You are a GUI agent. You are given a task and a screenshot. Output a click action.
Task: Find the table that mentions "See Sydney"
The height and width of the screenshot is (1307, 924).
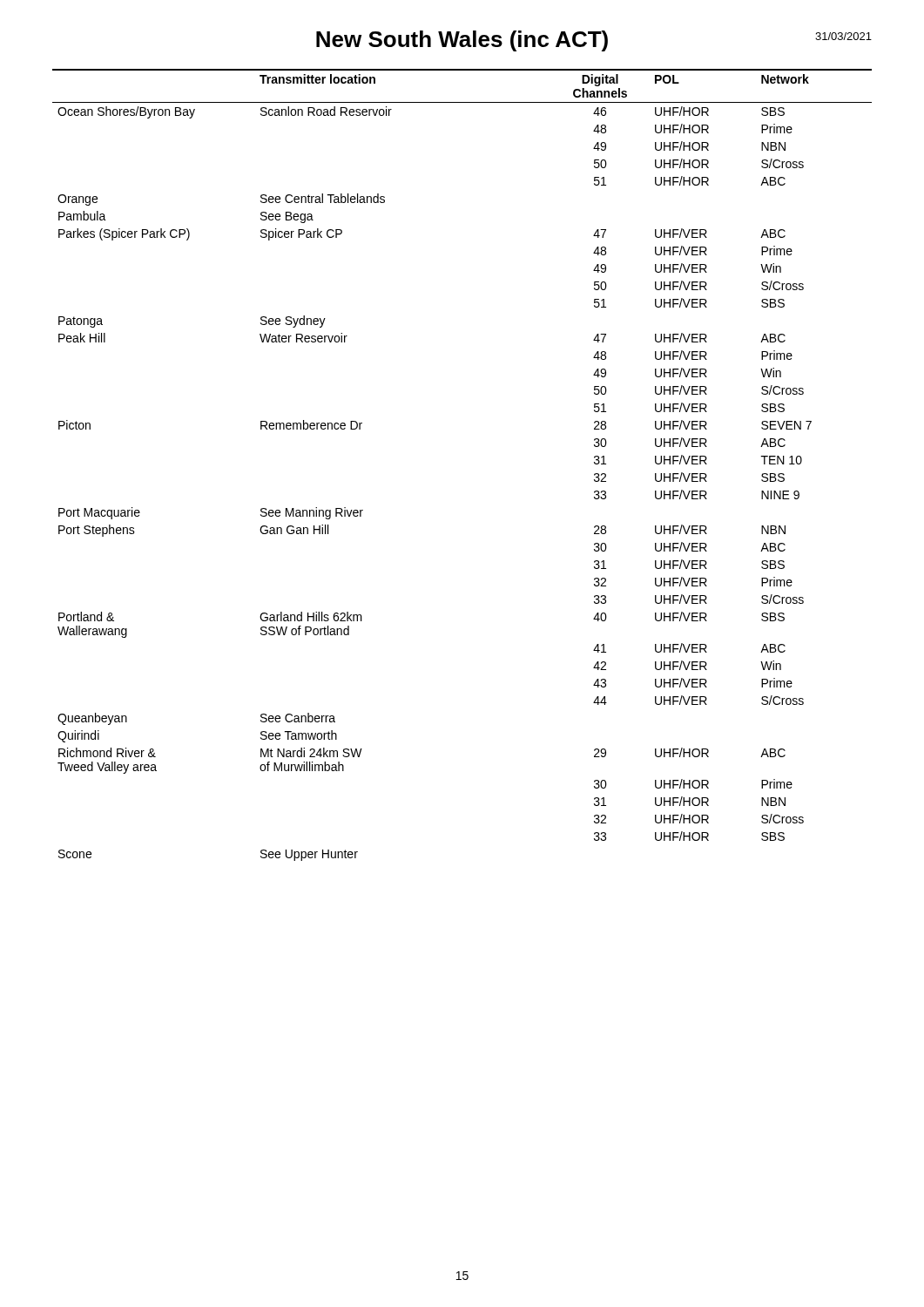[x=462, y=466]
